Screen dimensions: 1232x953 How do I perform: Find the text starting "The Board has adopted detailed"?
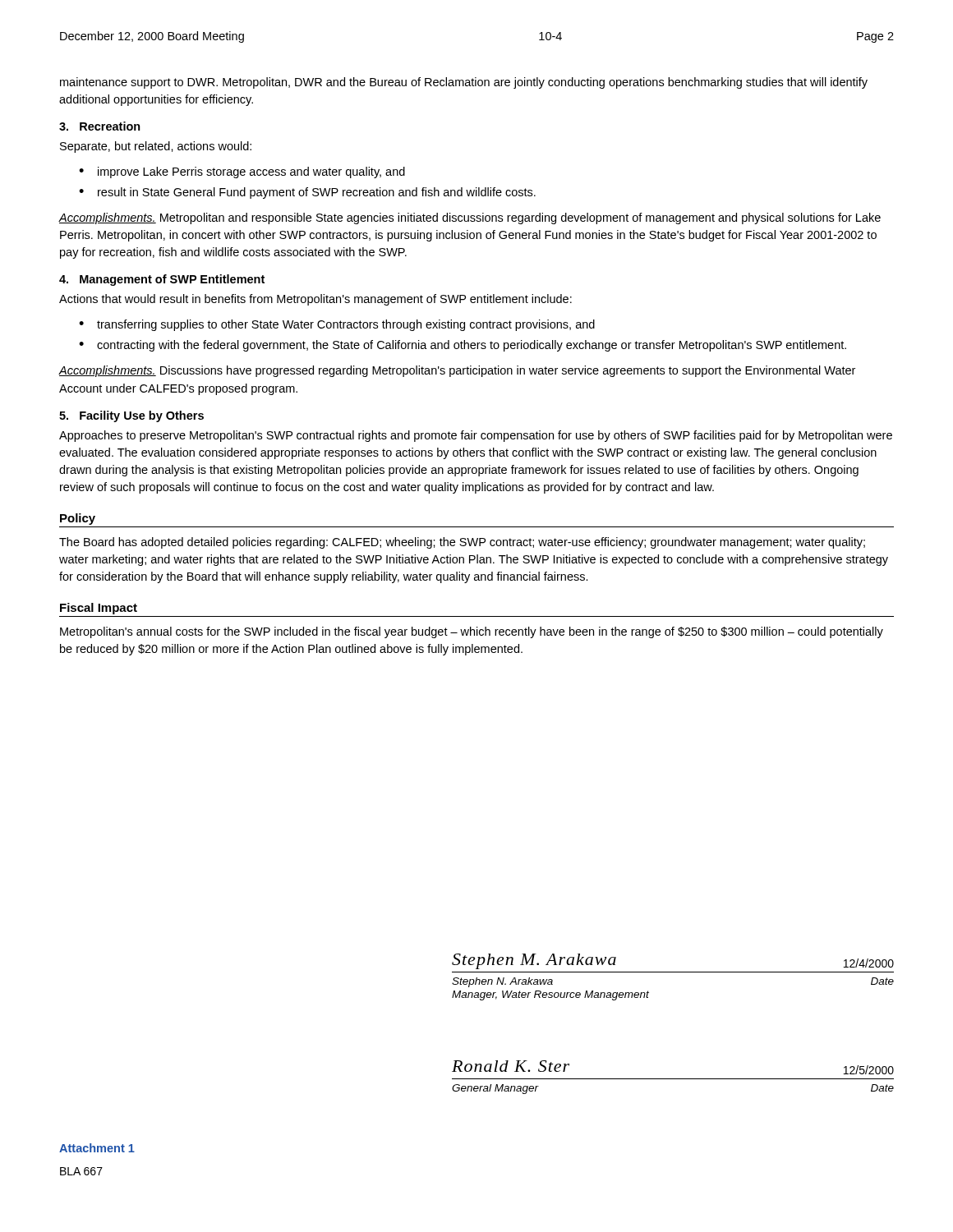click(474, 559)
